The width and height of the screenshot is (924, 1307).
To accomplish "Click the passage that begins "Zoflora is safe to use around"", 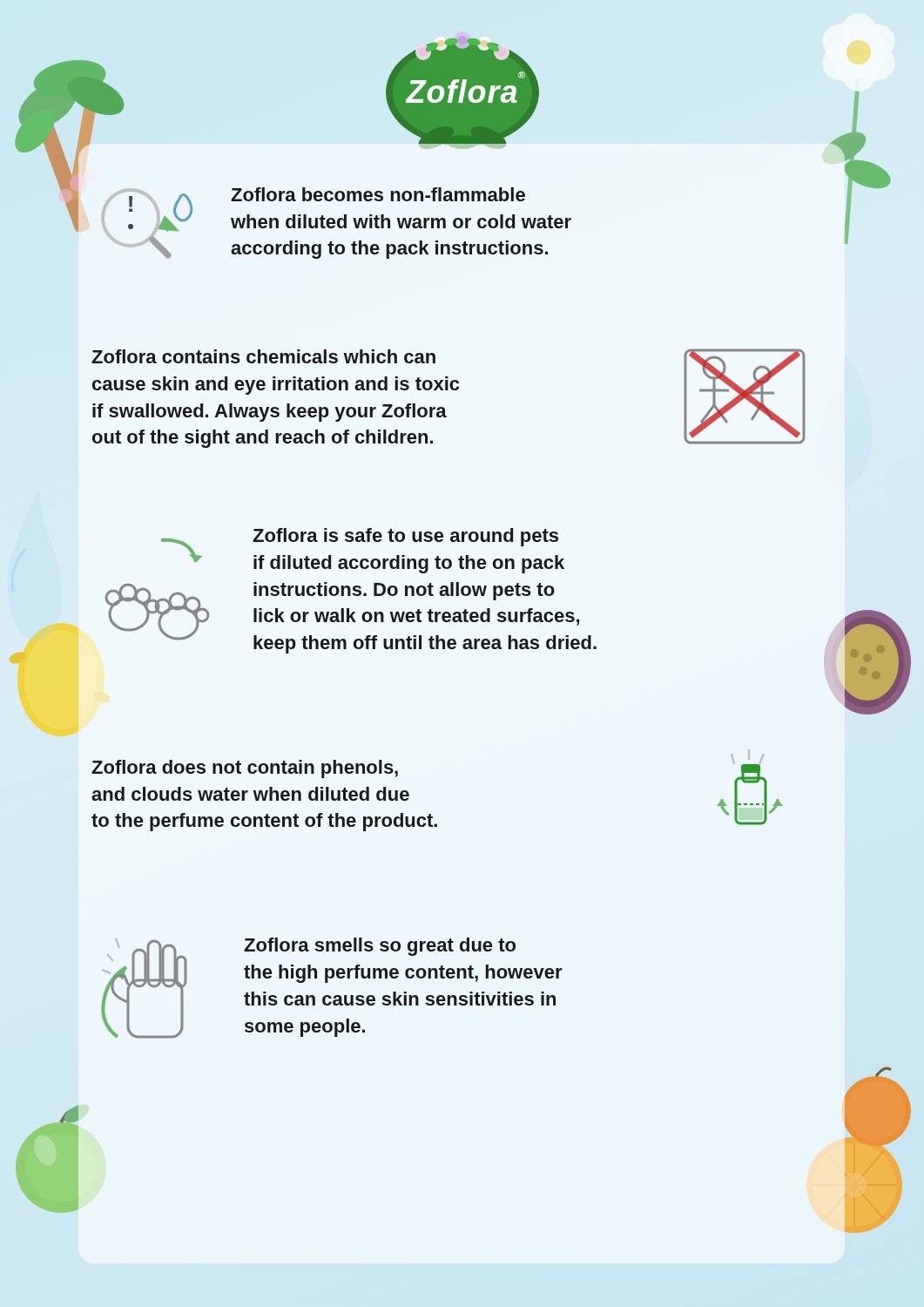I will 344,590.
